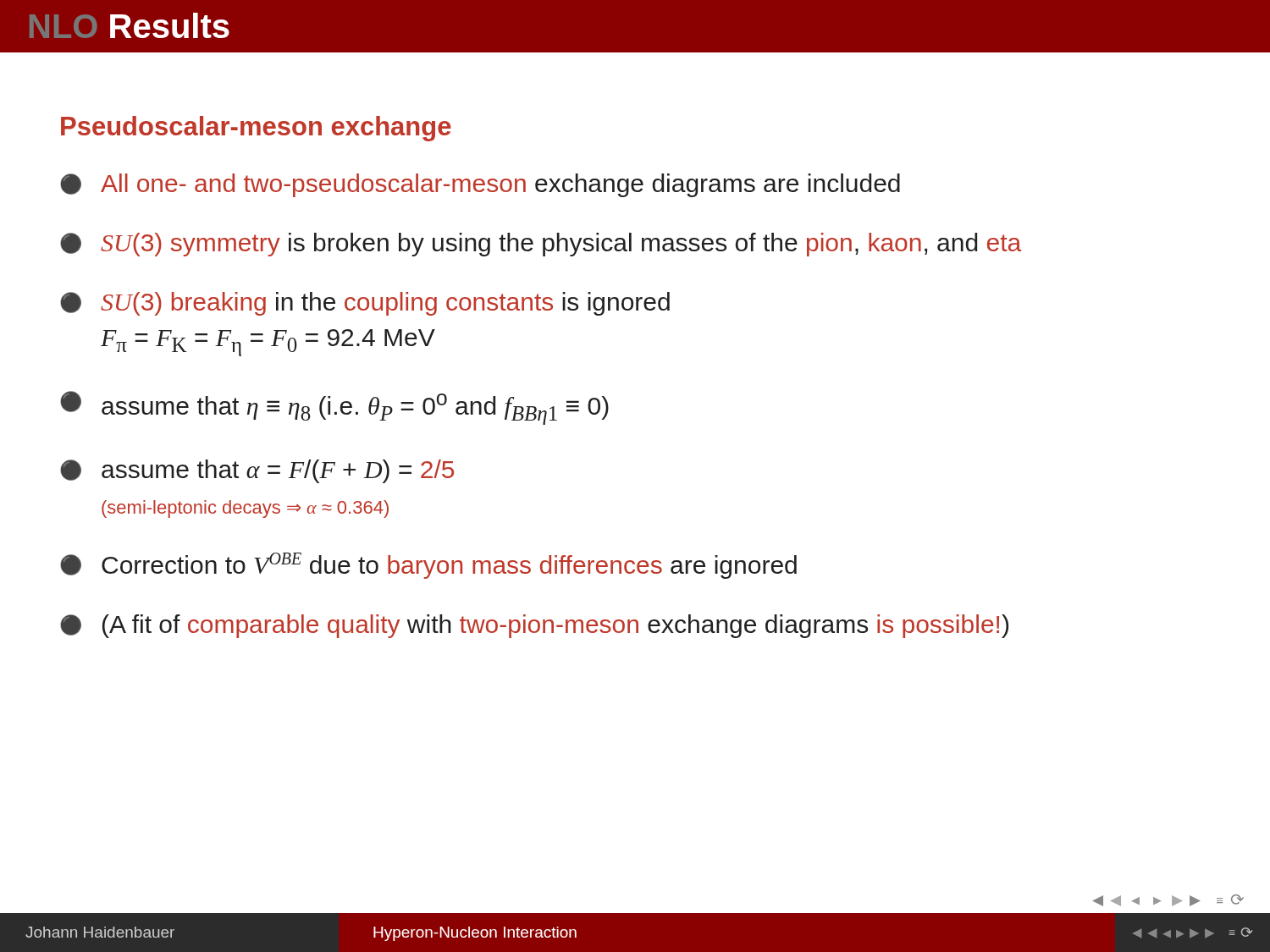Where is the passage that starts "⚫ SU(3) symmetry is broken by"?

[540, 243]
